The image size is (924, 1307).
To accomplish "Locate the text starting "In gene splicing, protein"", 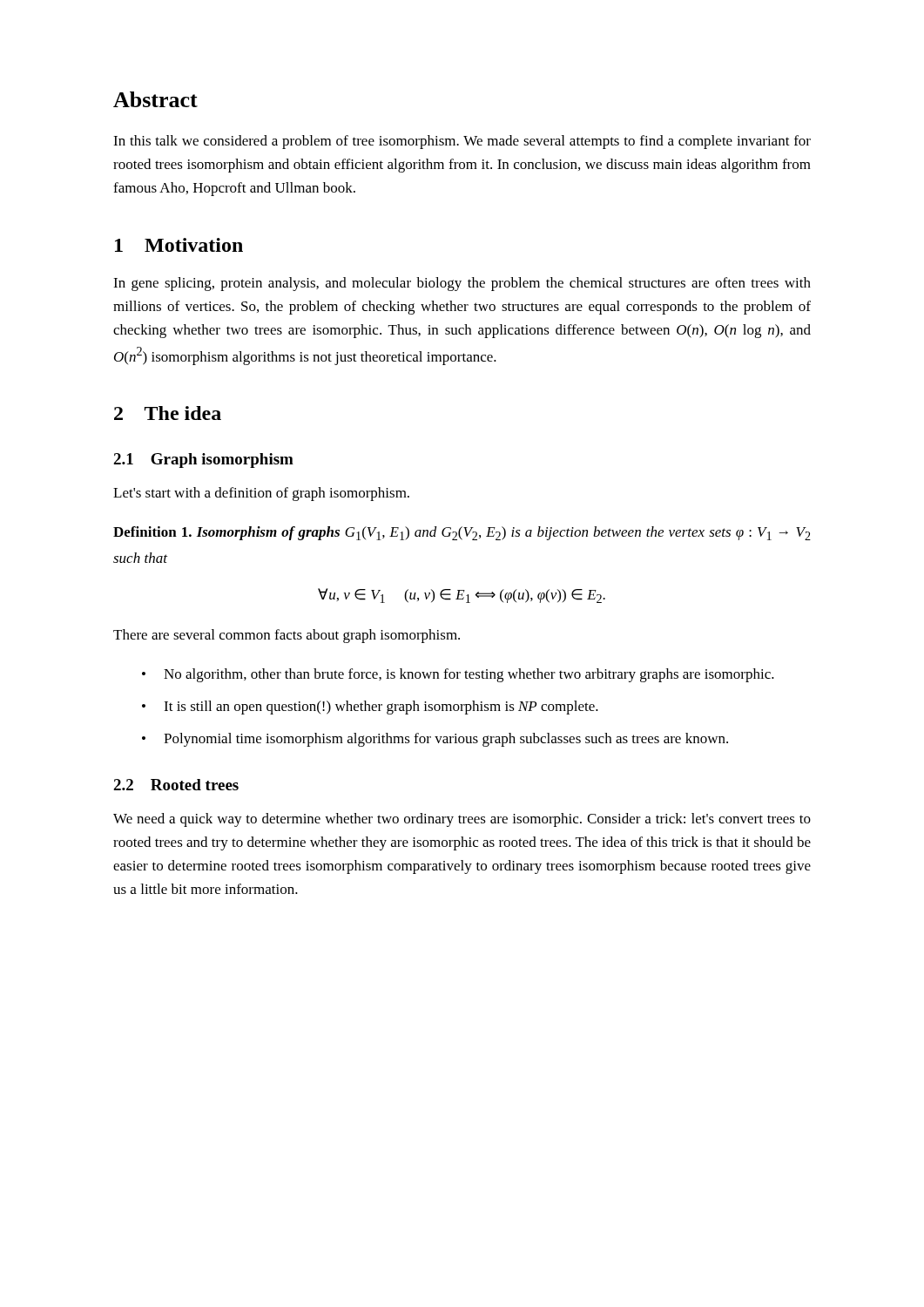I will tap(462, 319).
